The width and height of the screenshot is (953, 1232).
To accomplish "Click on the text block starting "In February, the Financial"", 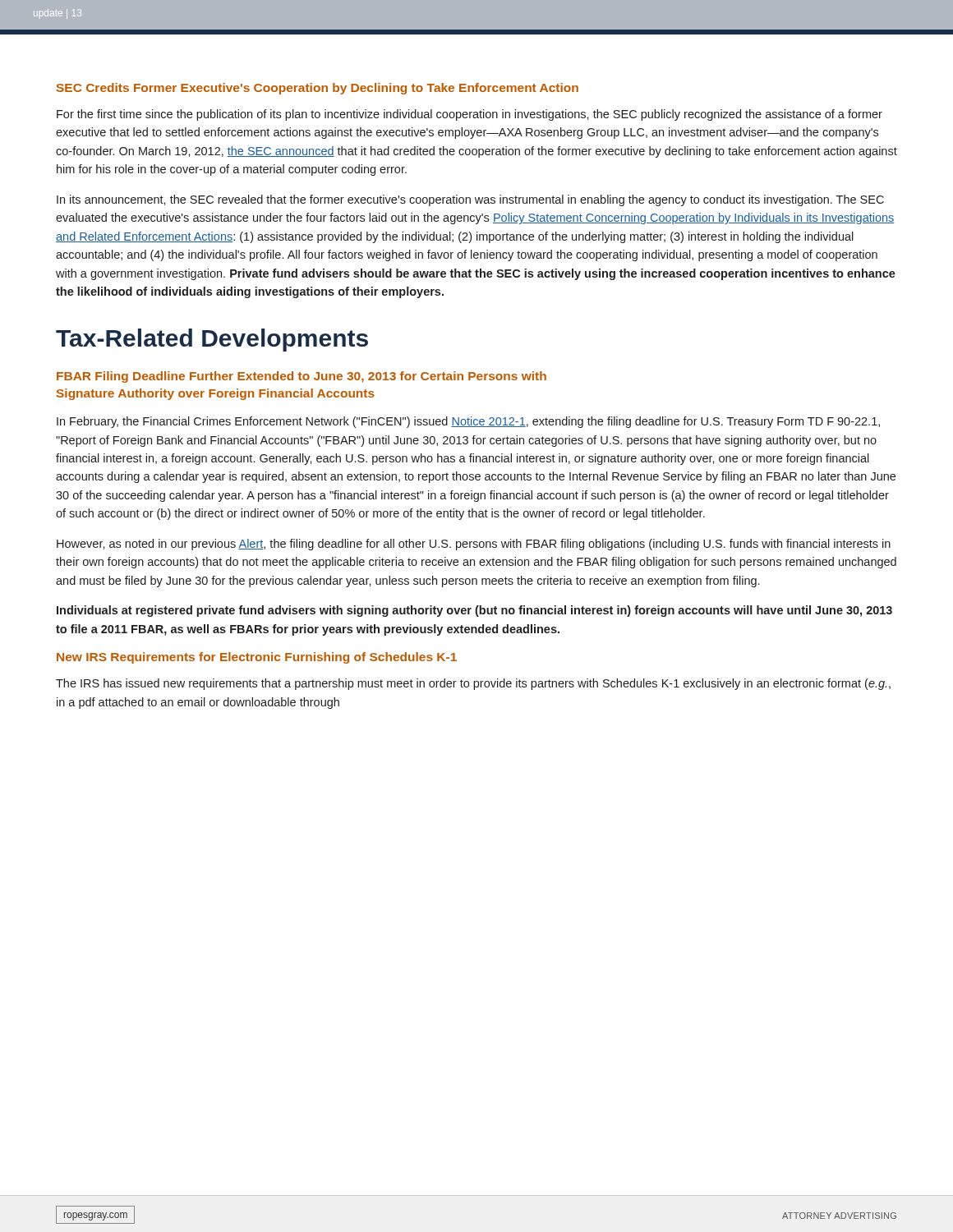I will (x=476, y=468).
